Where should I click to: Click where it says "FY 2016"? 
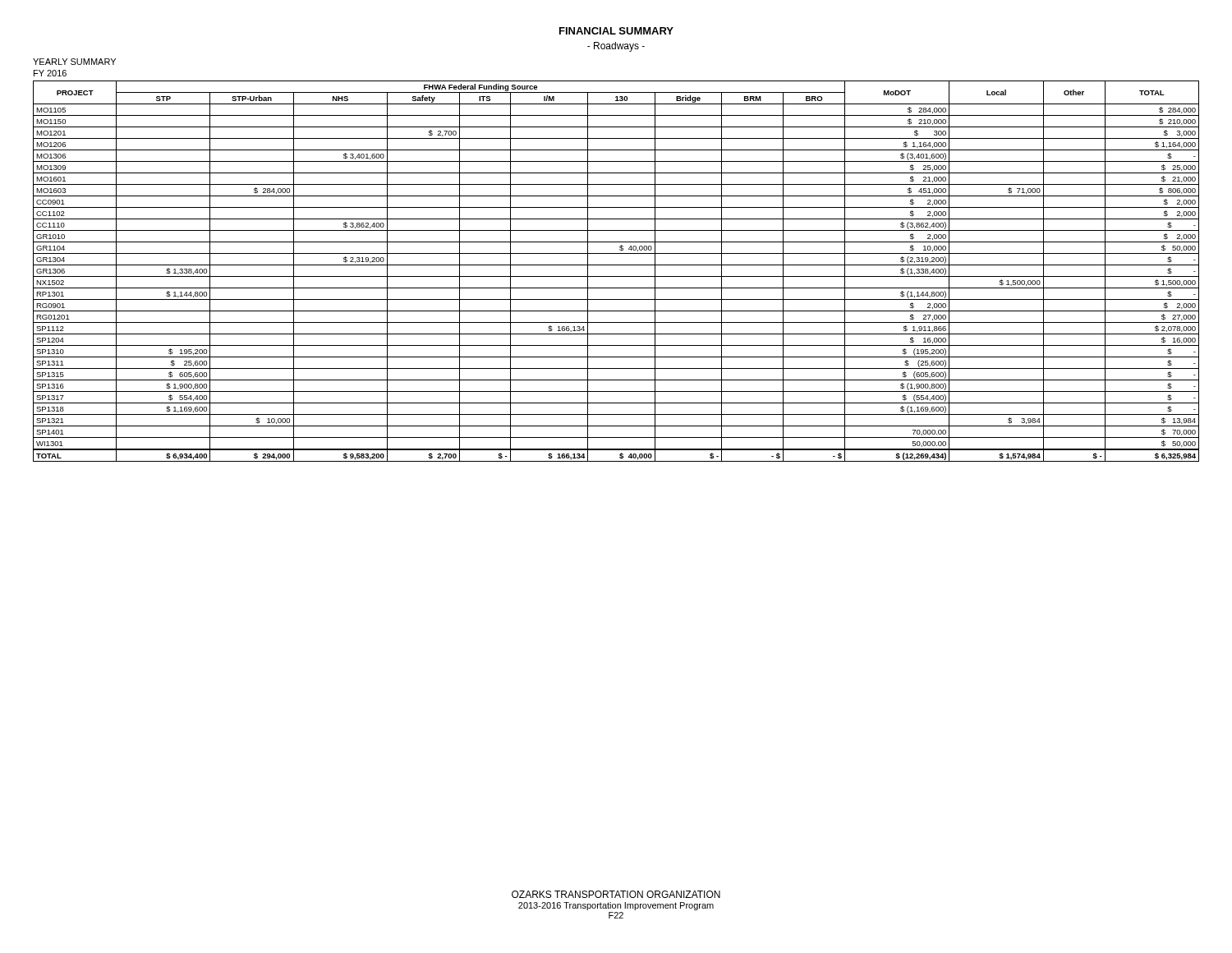50,73
